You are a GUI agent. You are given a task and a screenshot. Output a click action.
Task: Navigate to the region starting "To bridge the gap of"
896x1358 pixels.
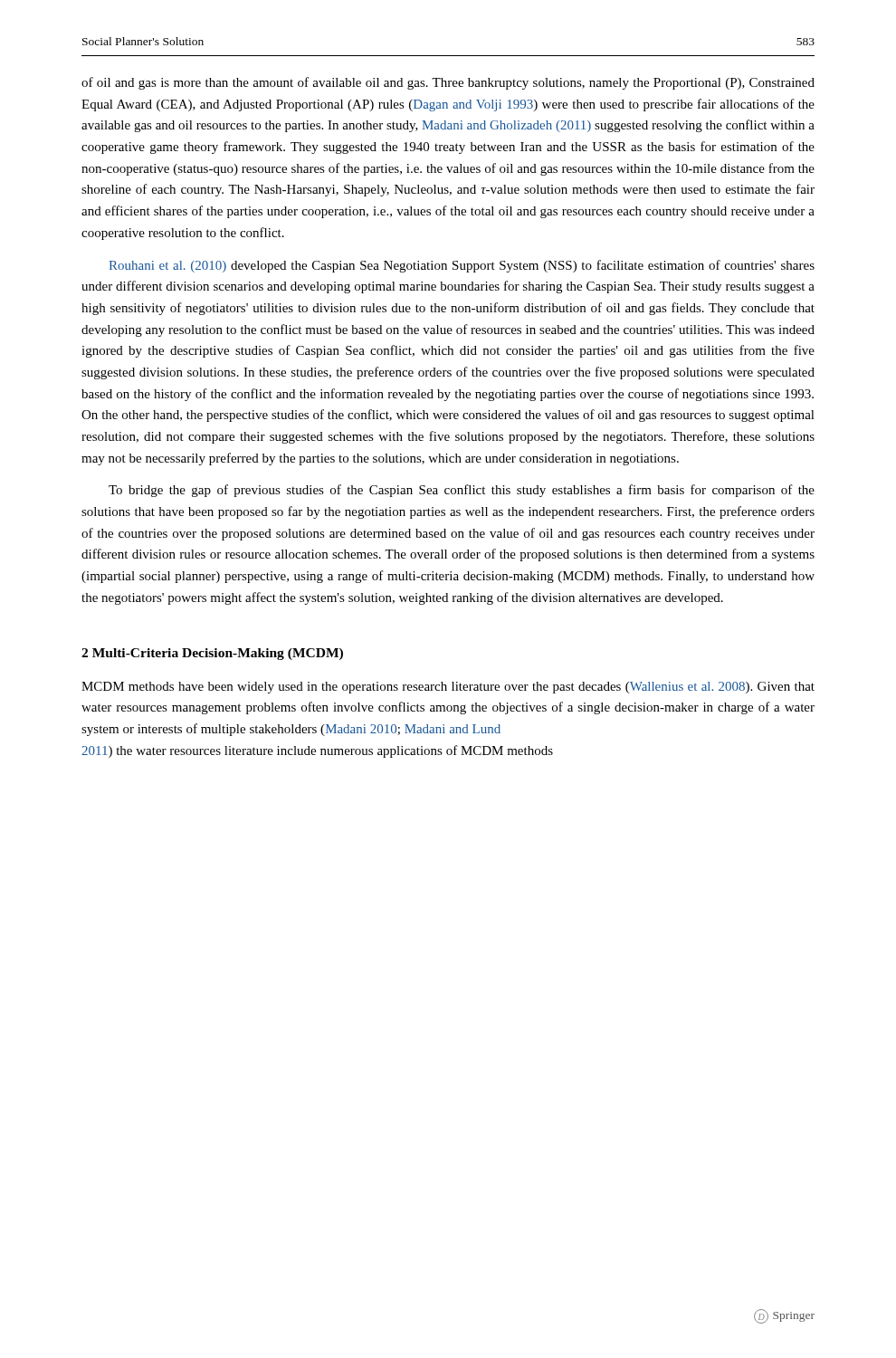point(448,544)
